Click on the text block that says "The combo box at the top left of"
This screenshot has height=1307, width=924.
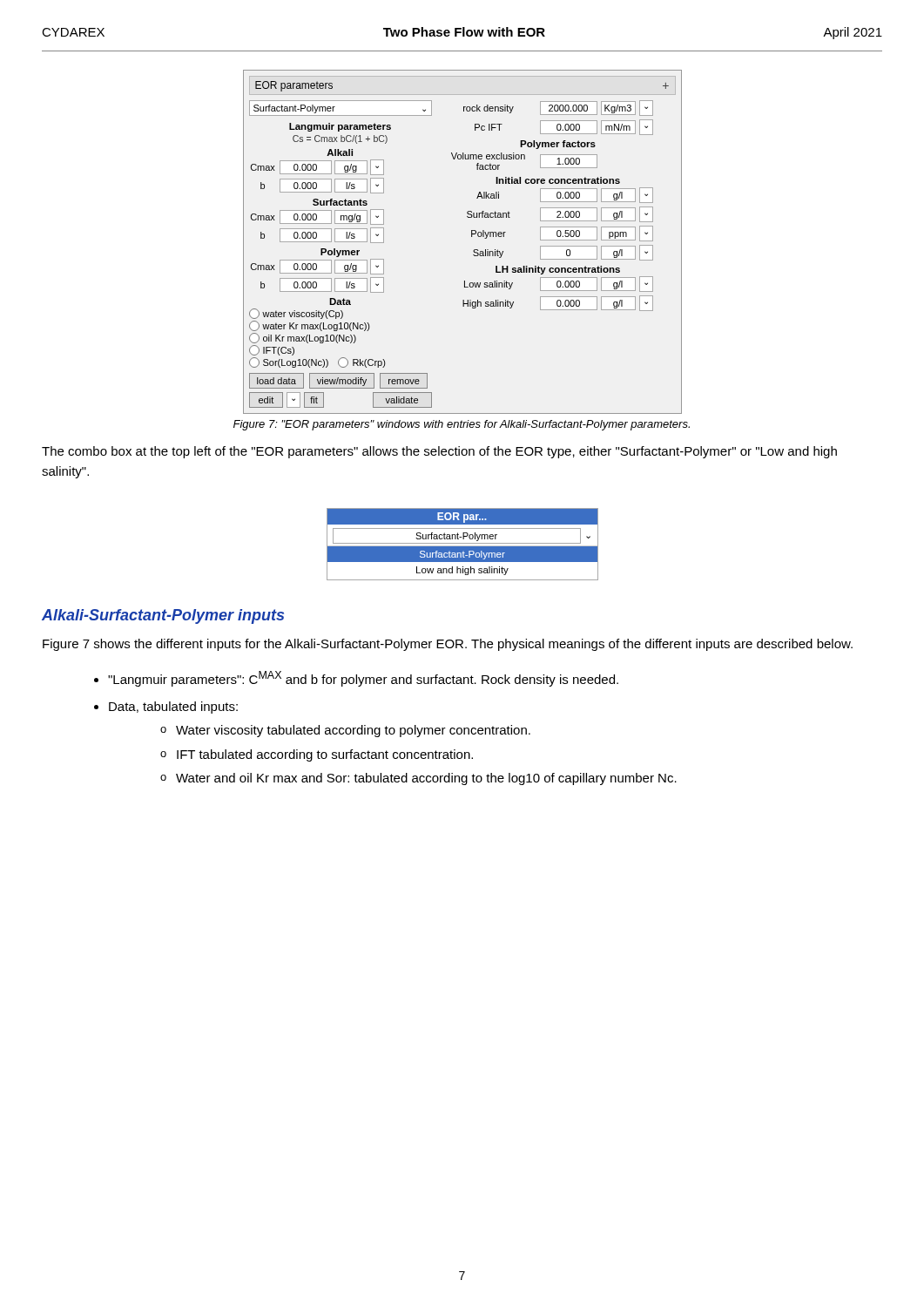(440, 461)
